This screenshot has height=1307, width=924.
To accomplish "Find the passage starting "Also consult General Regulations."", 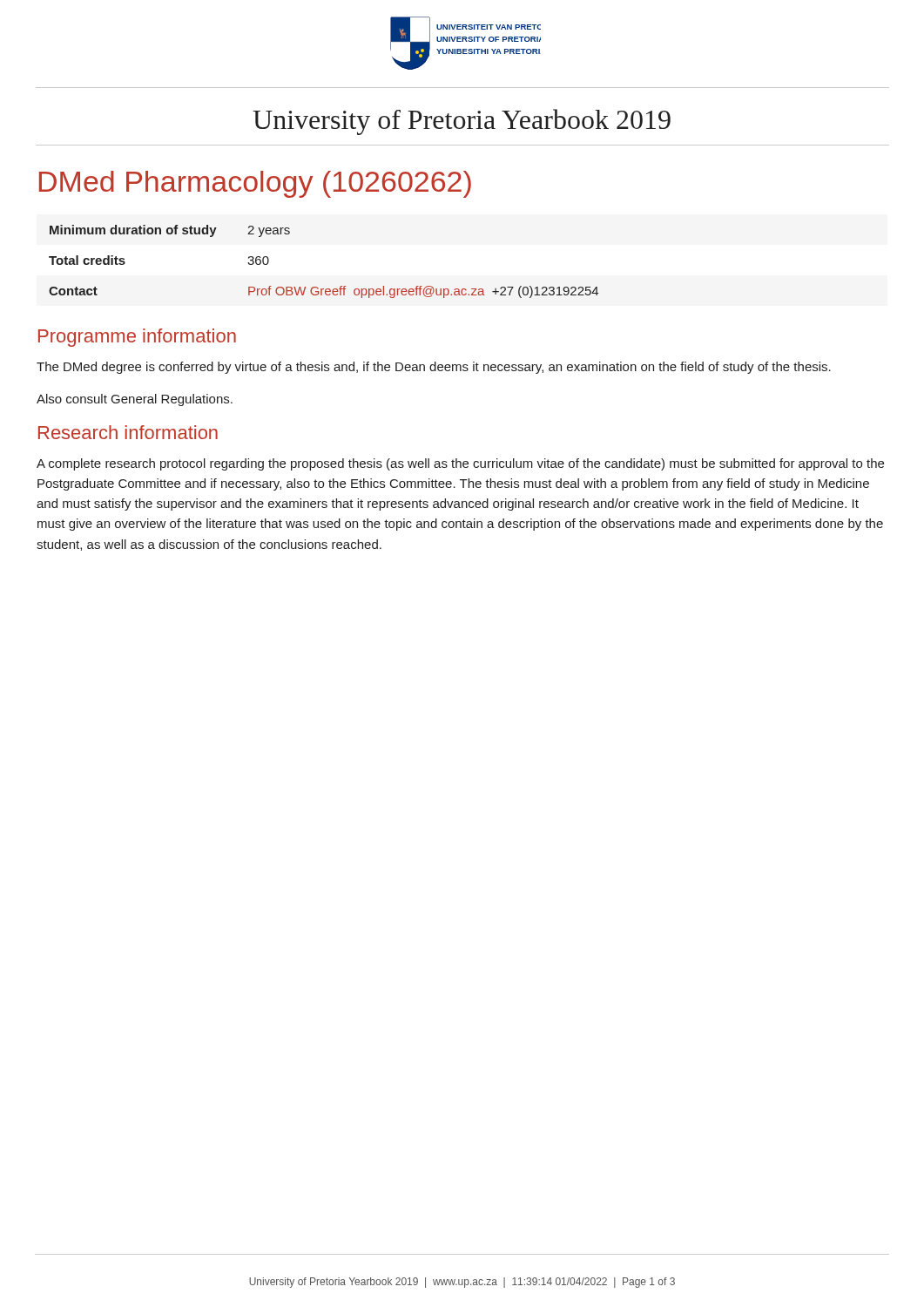I will (135, 399).
